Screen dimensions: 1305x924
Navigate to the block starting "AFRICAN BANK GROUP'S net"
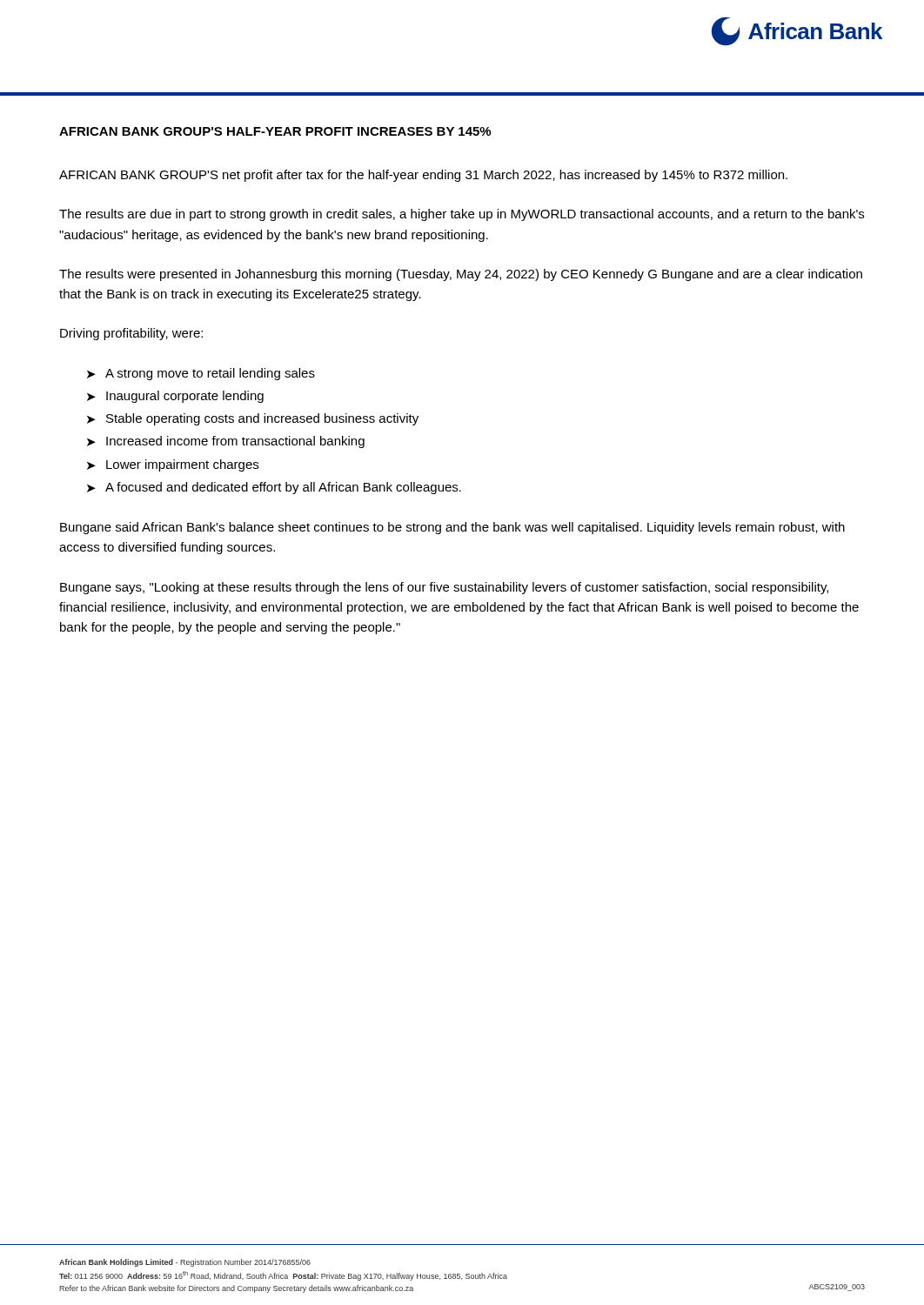click(424, 174)
